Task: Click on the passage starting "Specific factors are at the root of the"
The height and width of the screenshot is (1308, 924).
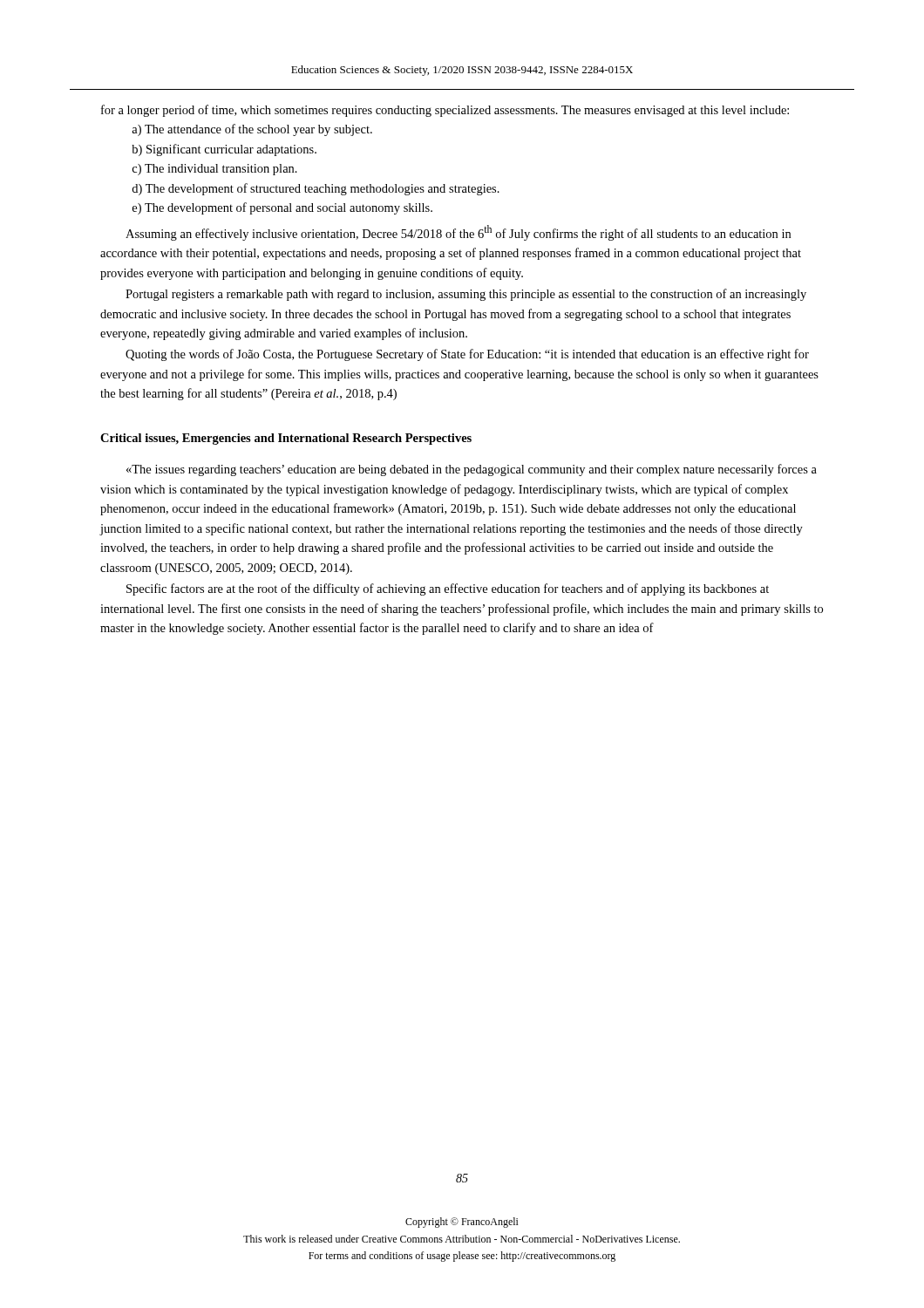Action: coord(462,608)
